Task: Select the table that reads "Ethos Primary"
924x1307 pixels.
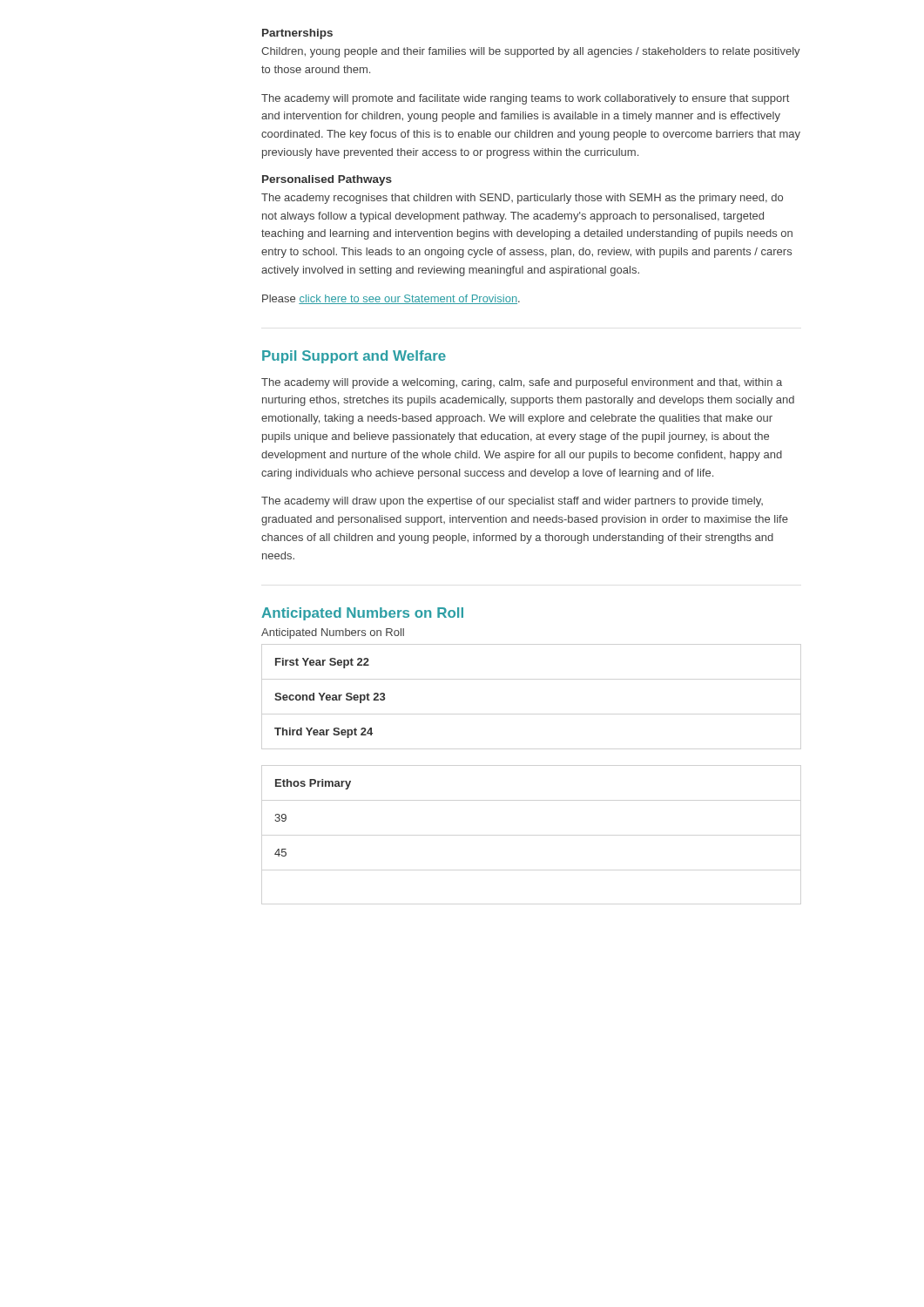Action: 531,834
